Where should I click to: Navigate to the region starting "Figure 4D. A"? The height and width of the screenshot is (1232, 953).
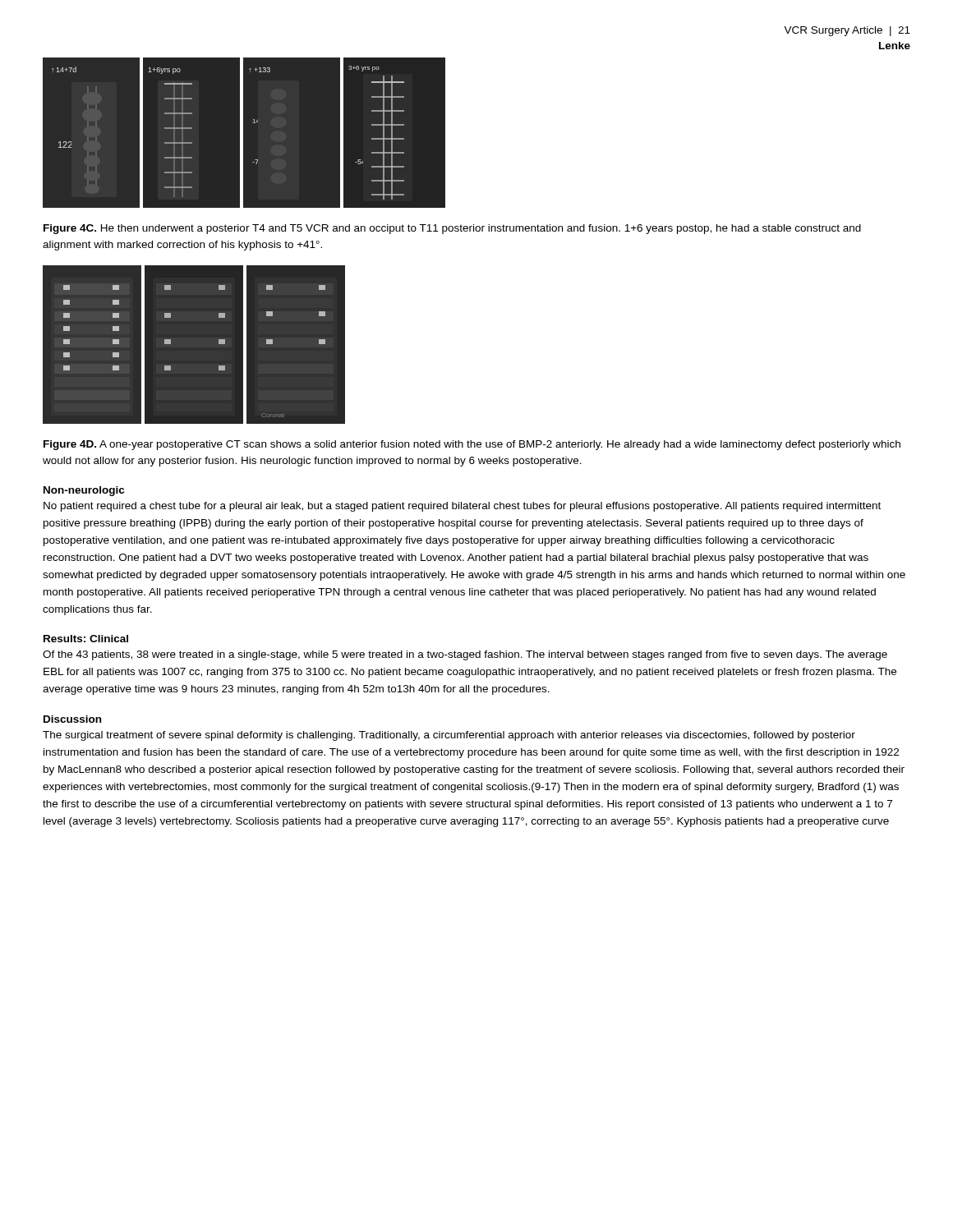coord(472,452)
